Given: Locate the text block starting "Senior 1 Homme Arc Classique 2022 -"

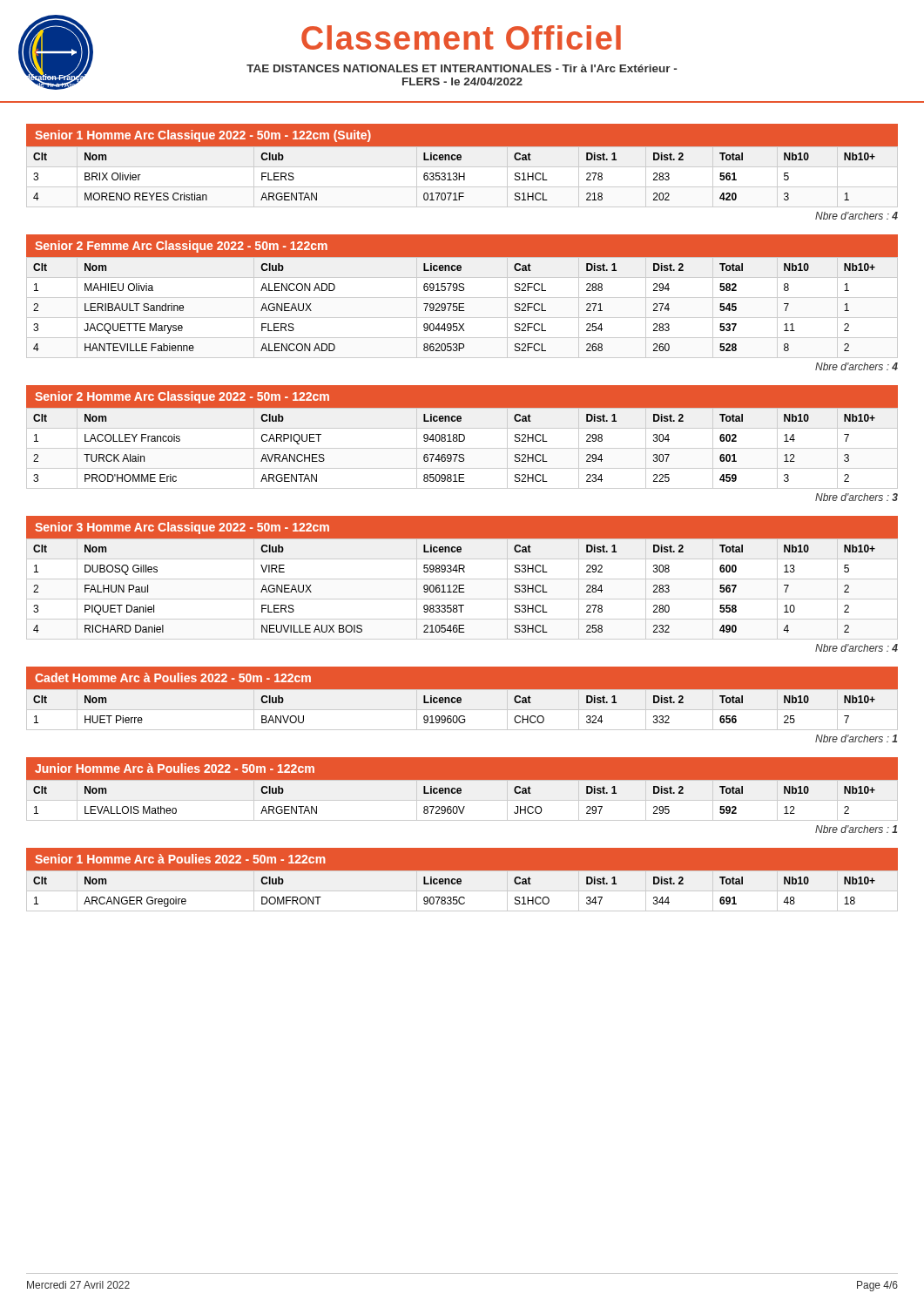Looking at the screenshot, I should tap(203, 135).
